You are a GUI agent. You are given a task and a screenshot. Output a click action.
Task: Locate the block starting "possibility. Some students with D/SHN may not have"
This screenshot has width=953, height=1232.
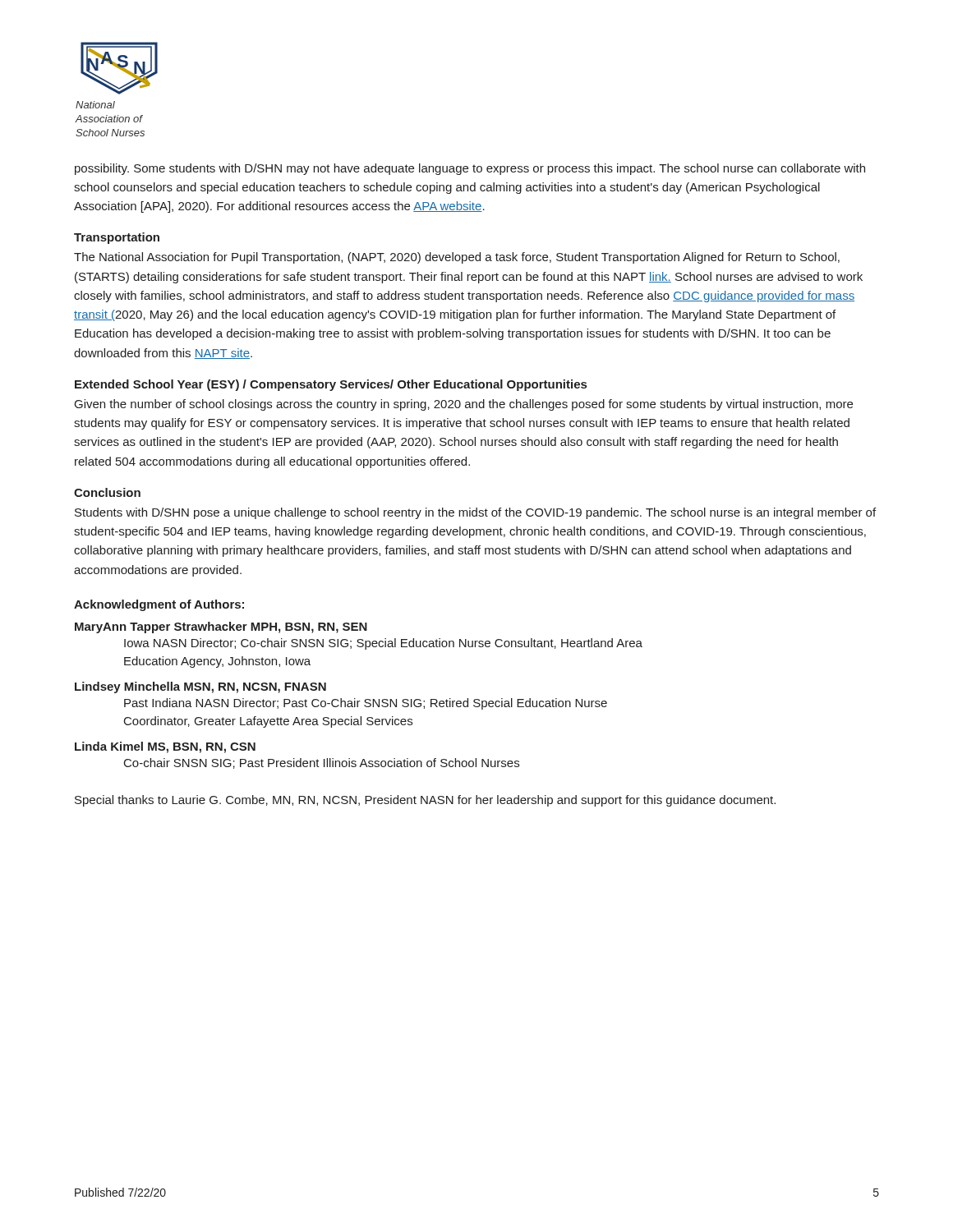point(470,187)
